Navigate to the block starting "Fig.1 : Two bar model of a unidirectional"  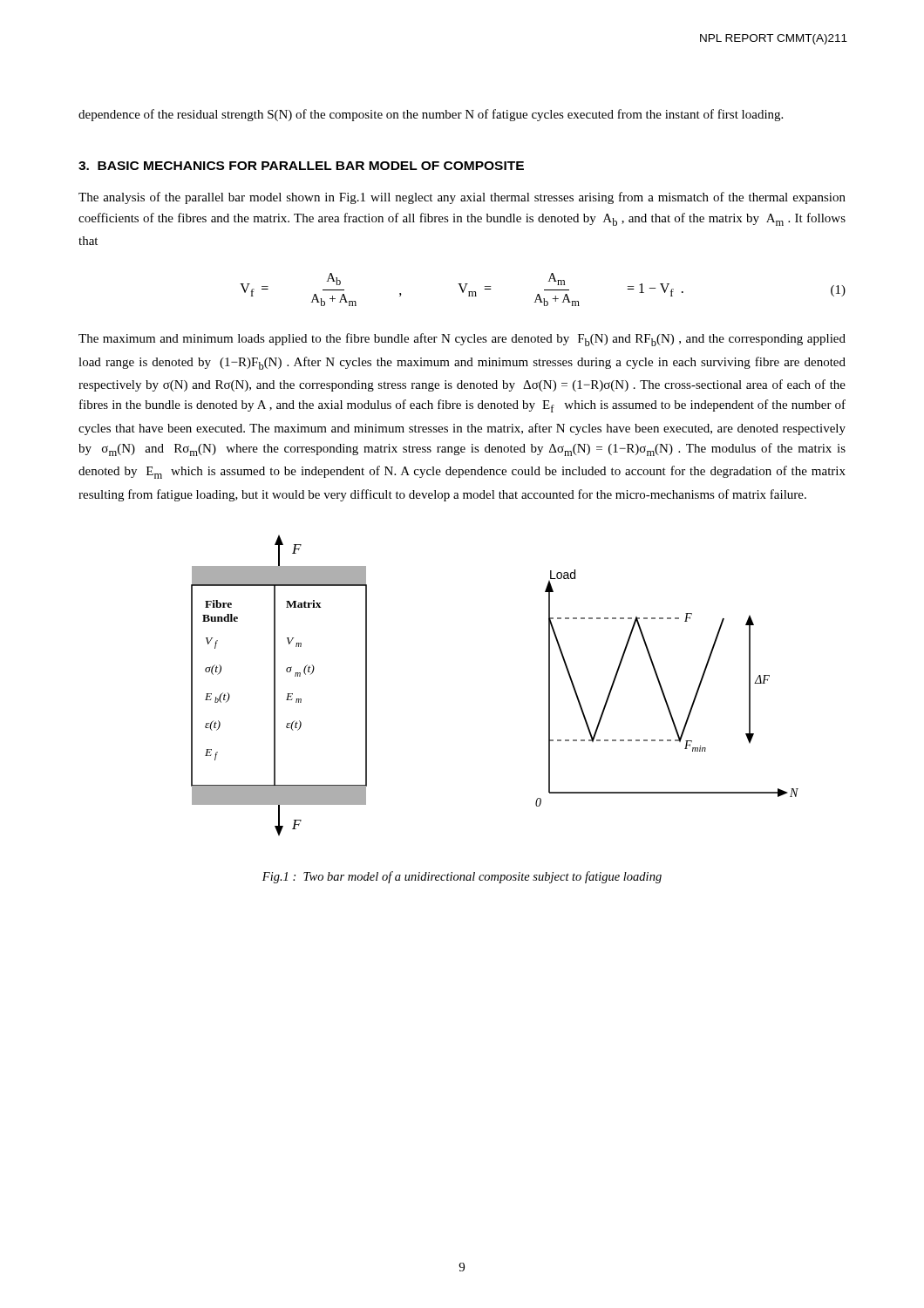(462, 876)
